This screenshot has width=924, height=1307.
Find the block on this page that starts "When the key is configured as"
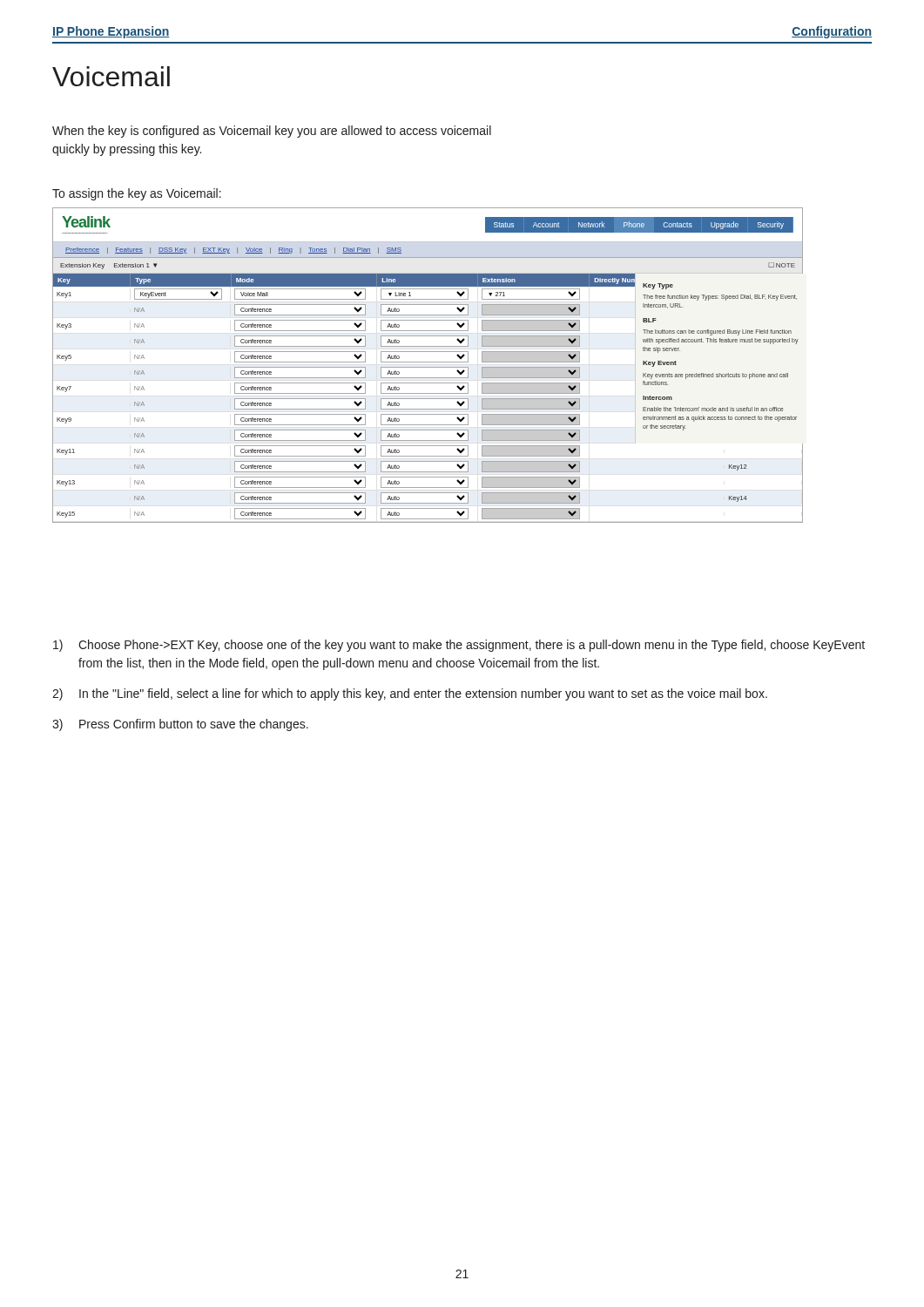272,140
